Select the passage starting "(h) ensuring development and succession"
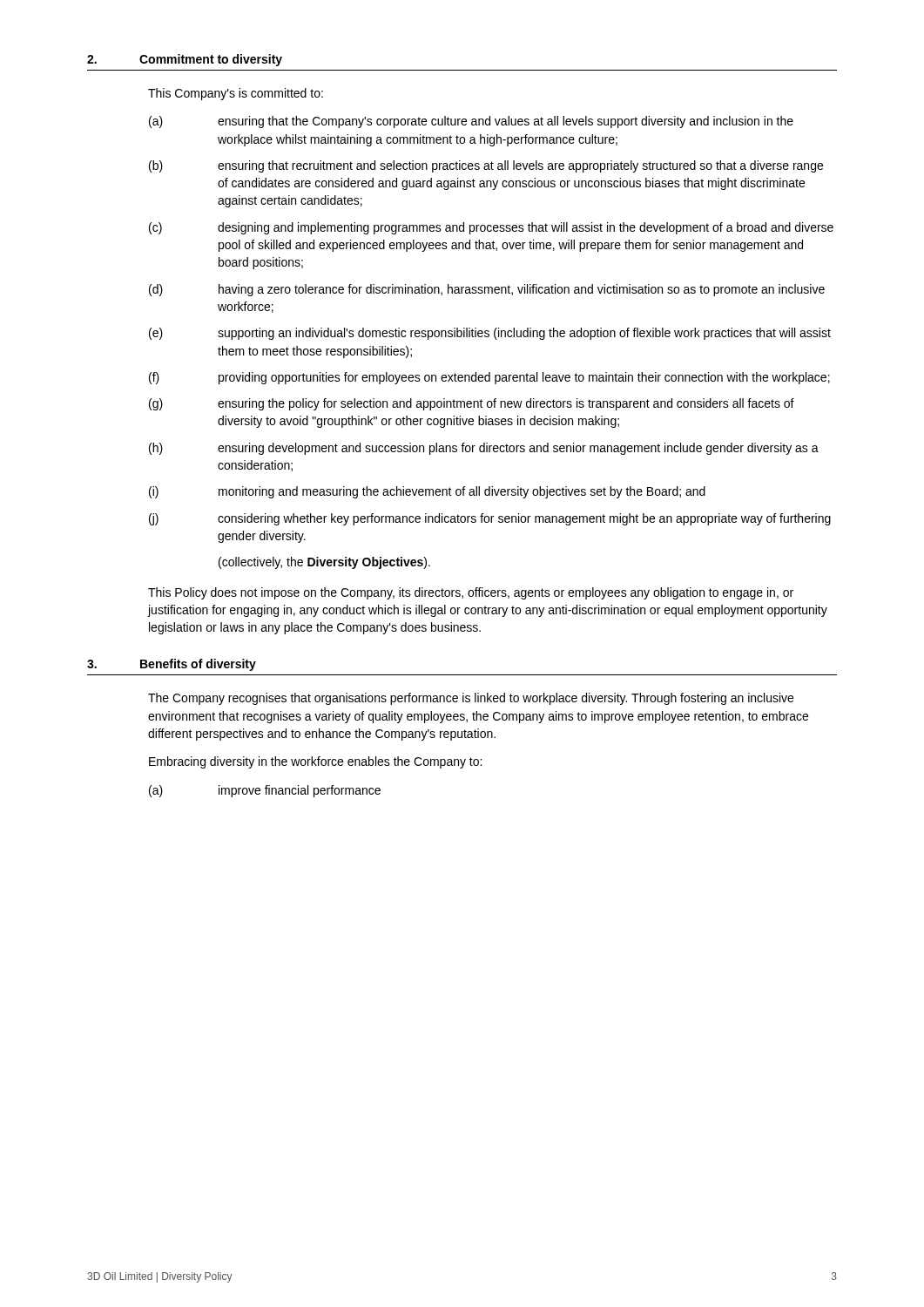Image resolution: width=924 pixels, height=1307 pixels. (x=492, y=457)
